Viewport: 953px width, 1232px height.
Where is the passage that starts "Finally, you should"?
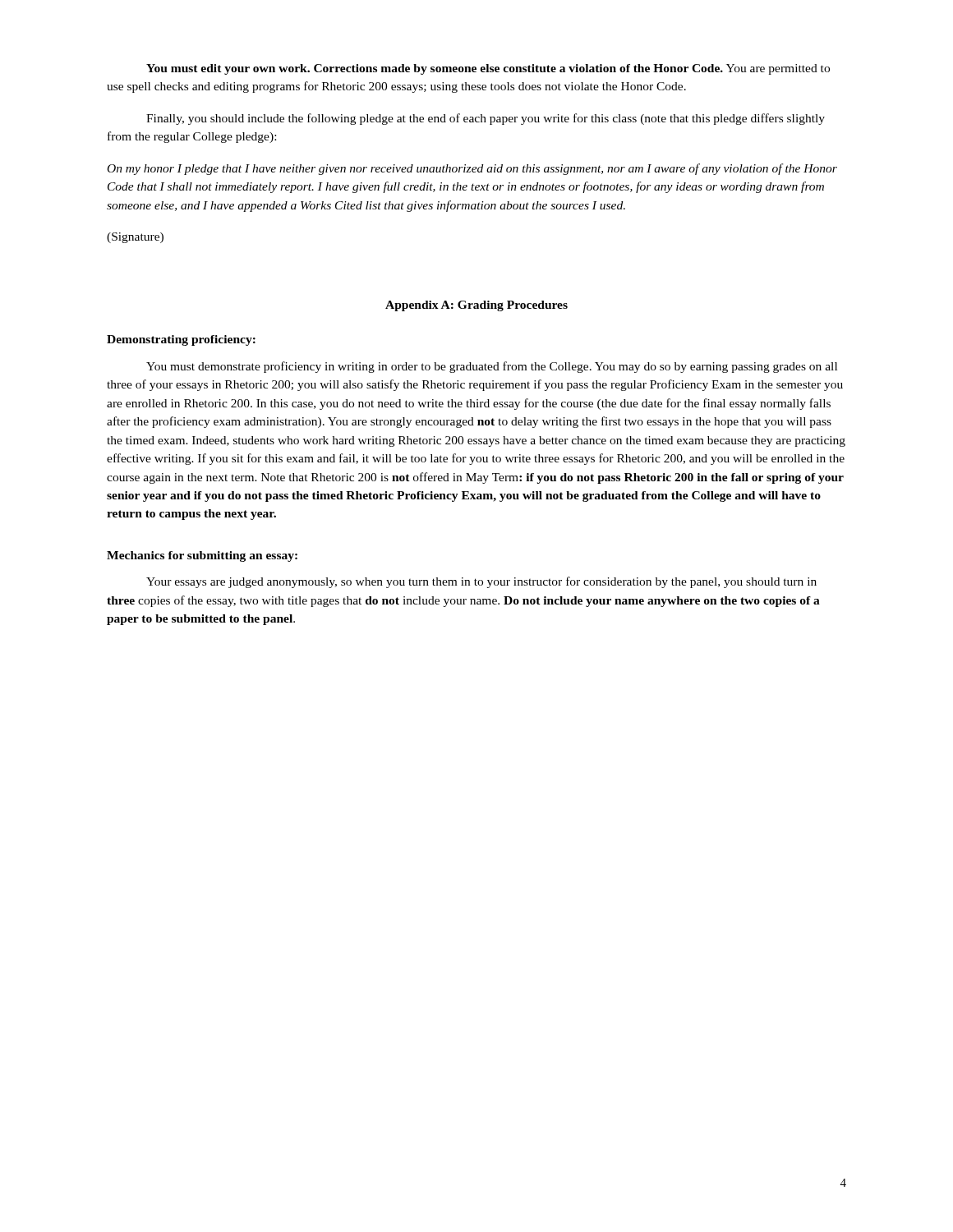466,127
